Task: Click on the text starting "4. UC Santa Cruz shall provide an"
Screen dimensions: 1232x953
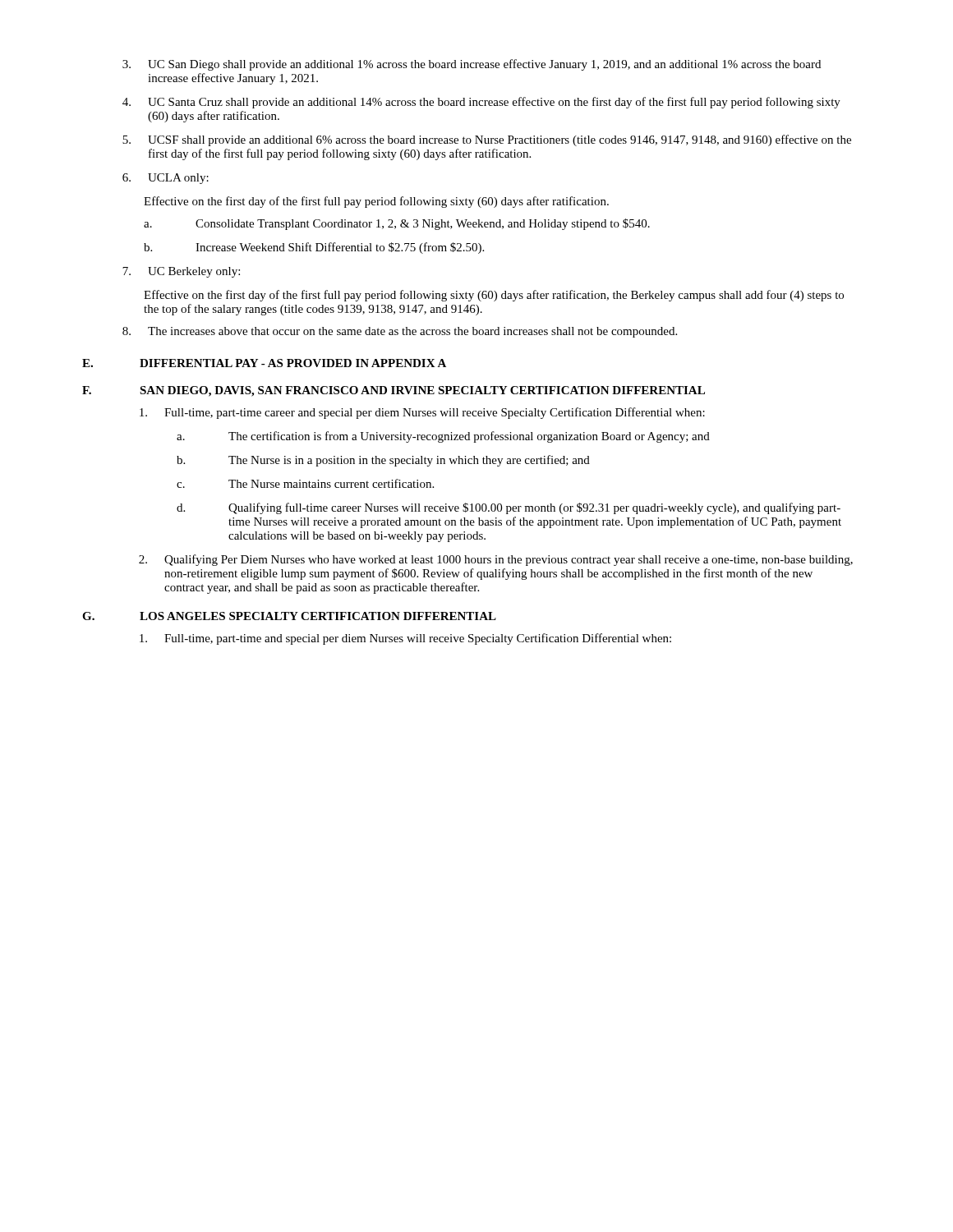Action: click(x=468, y=109)
